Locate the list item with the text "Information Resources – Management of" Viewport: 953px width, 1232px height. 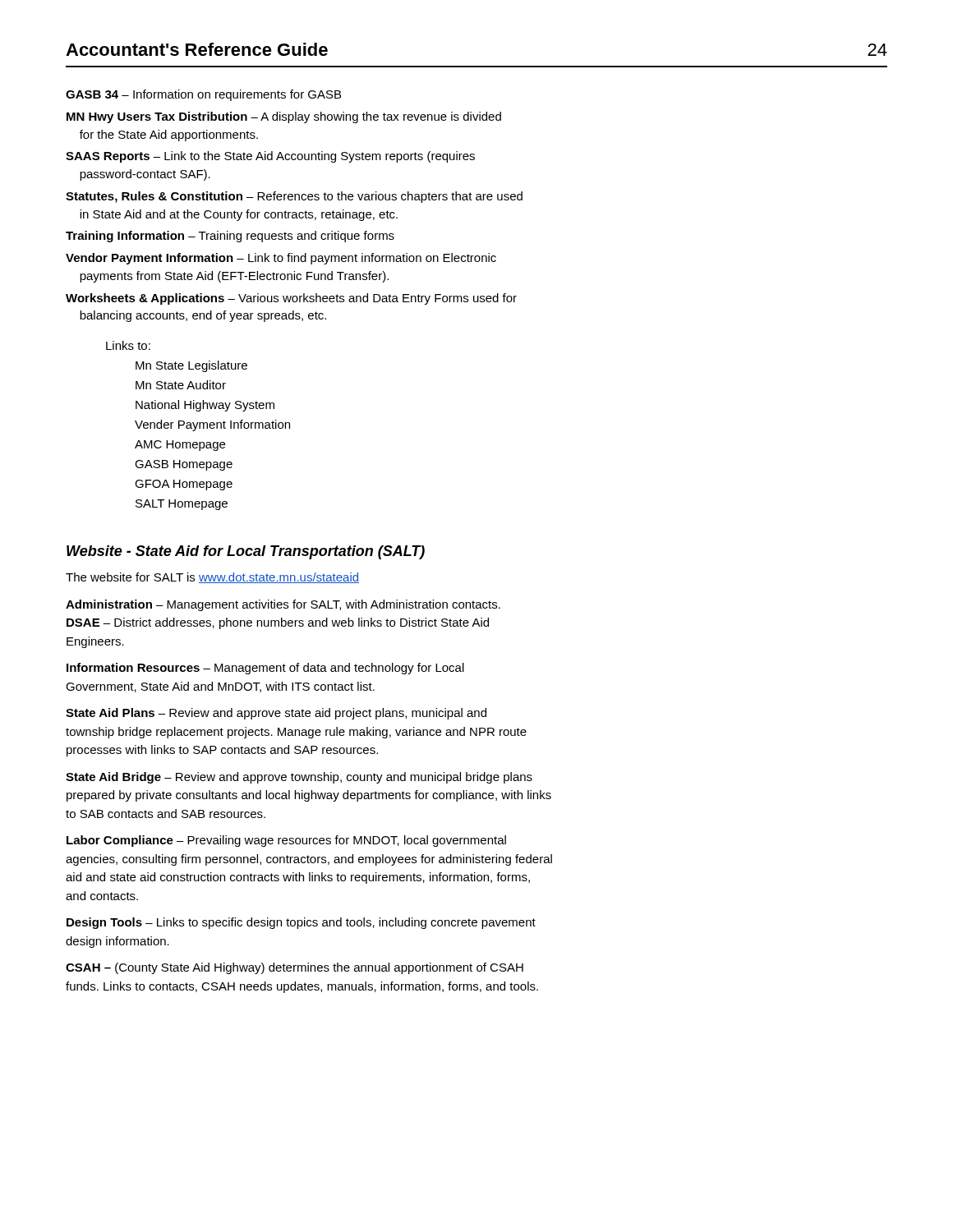click(265, 677)
